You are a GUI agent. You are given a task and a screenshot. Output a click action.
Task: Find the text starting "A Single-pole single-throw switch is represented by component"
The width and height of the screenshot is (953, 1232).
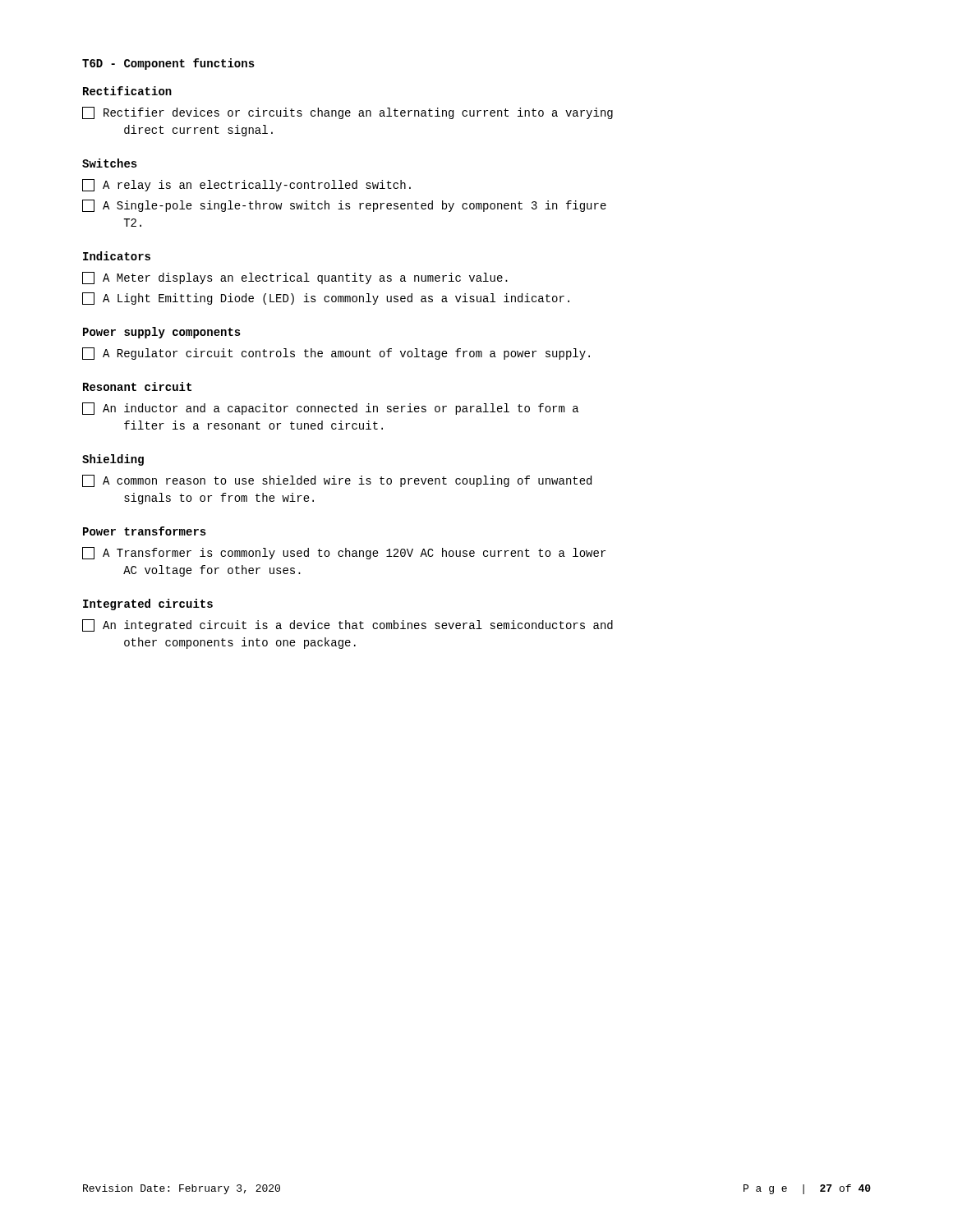point(476,215)
